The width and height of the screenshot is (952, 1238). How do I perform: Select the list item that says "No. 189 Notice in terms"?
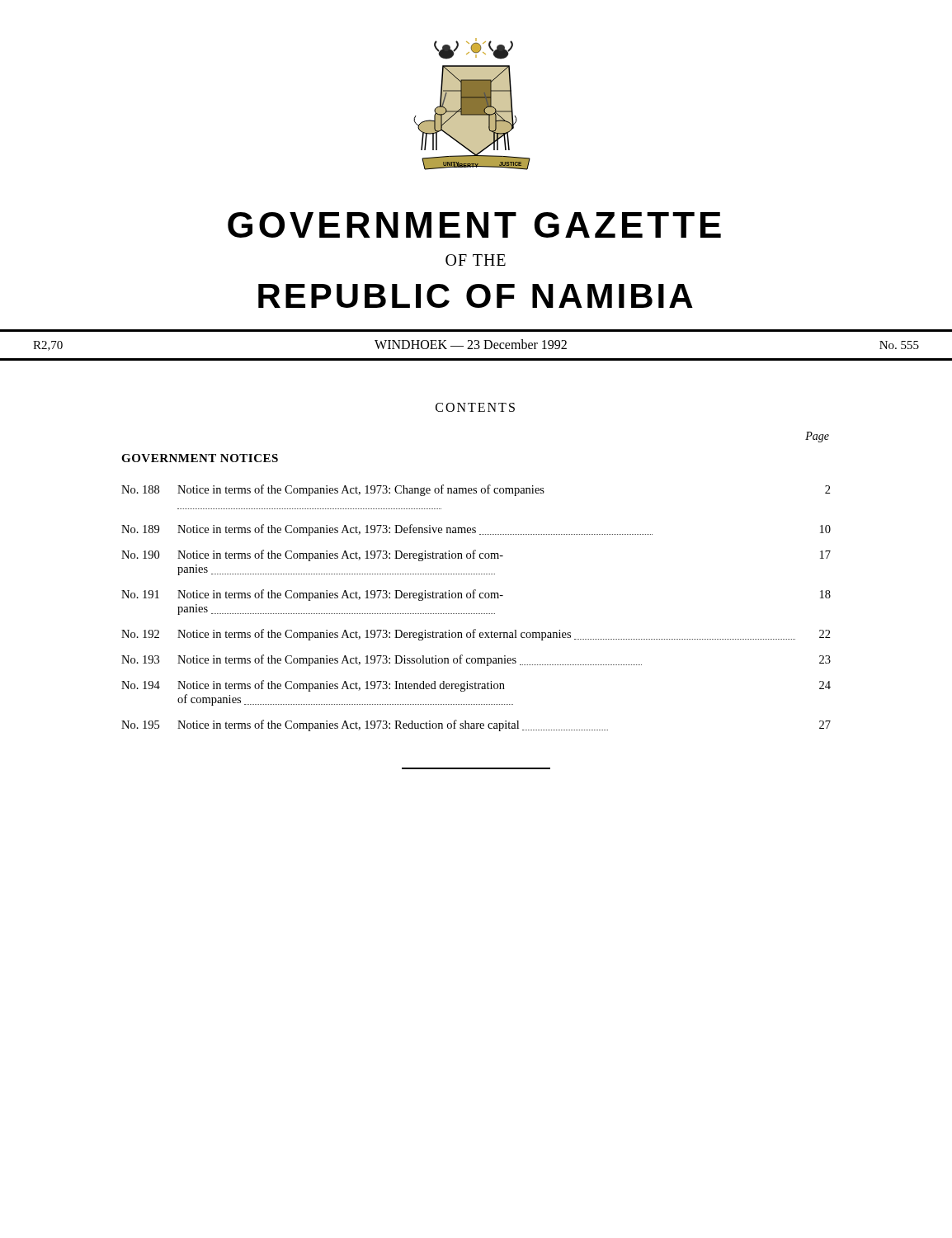coord(476,529)
